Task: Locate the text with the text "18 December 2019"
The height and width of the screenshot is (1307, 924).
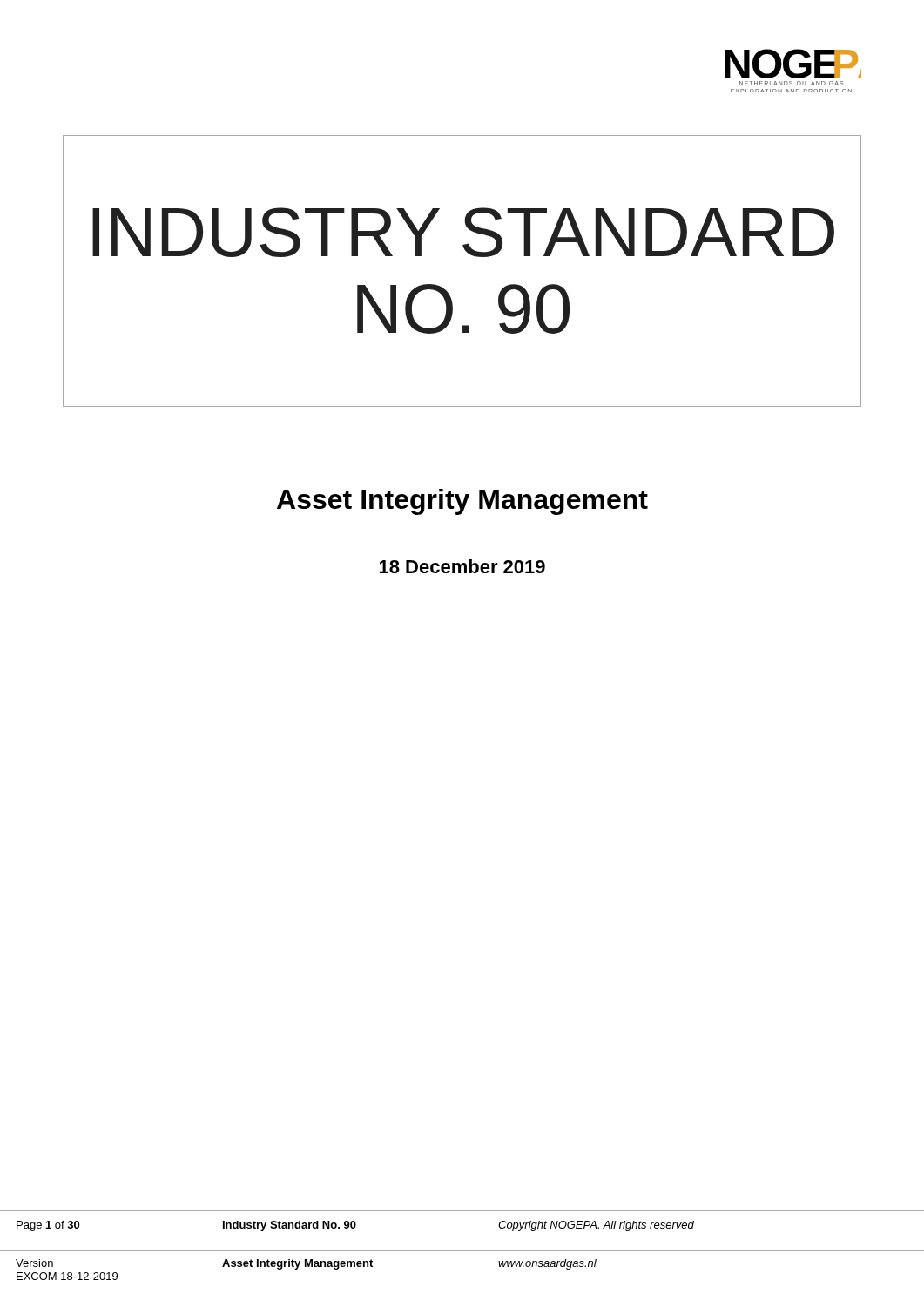Action: click(462, 567)
